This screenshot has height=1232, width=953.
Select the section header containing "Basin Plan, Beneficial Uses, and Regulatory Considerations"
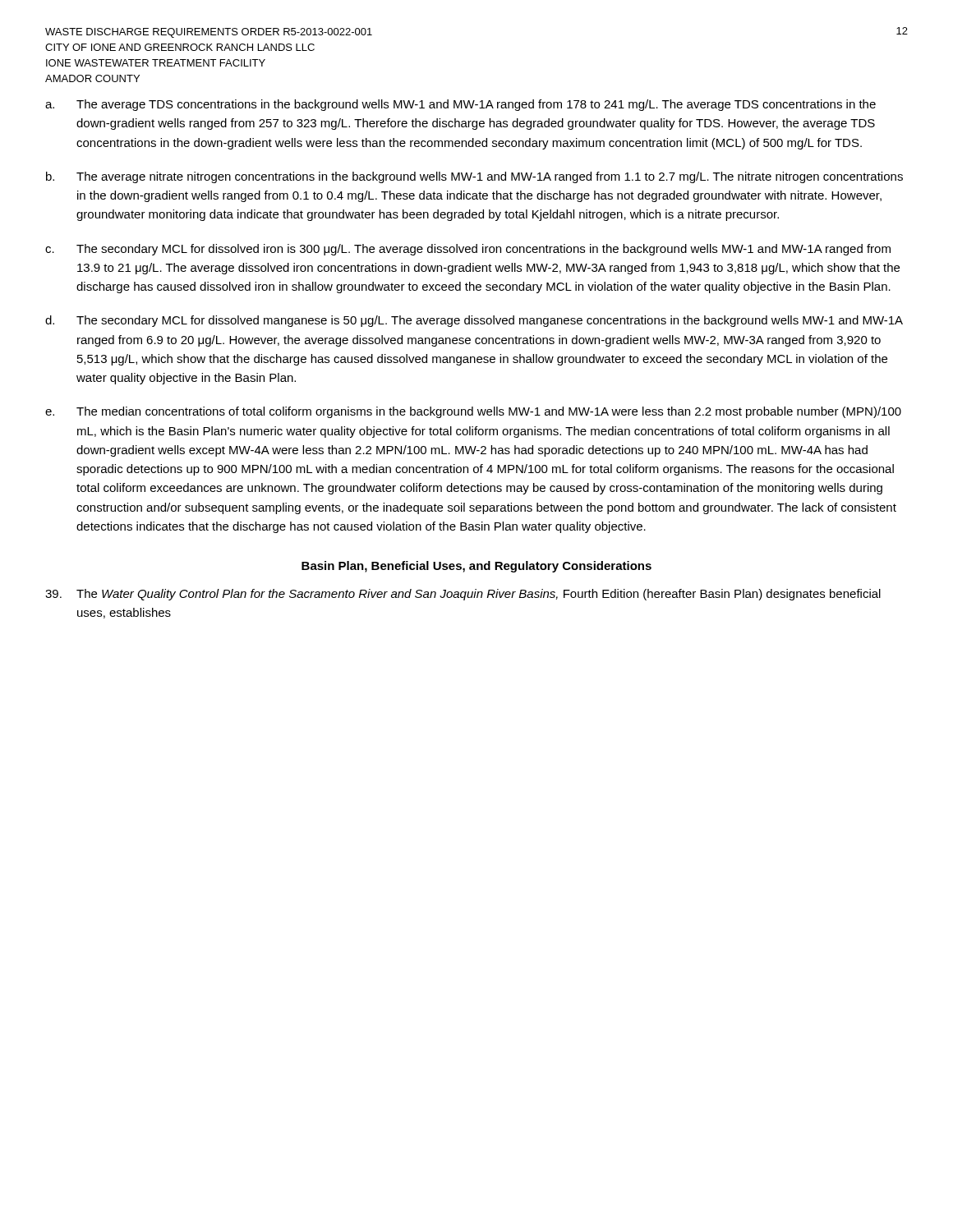coord(476,565)
